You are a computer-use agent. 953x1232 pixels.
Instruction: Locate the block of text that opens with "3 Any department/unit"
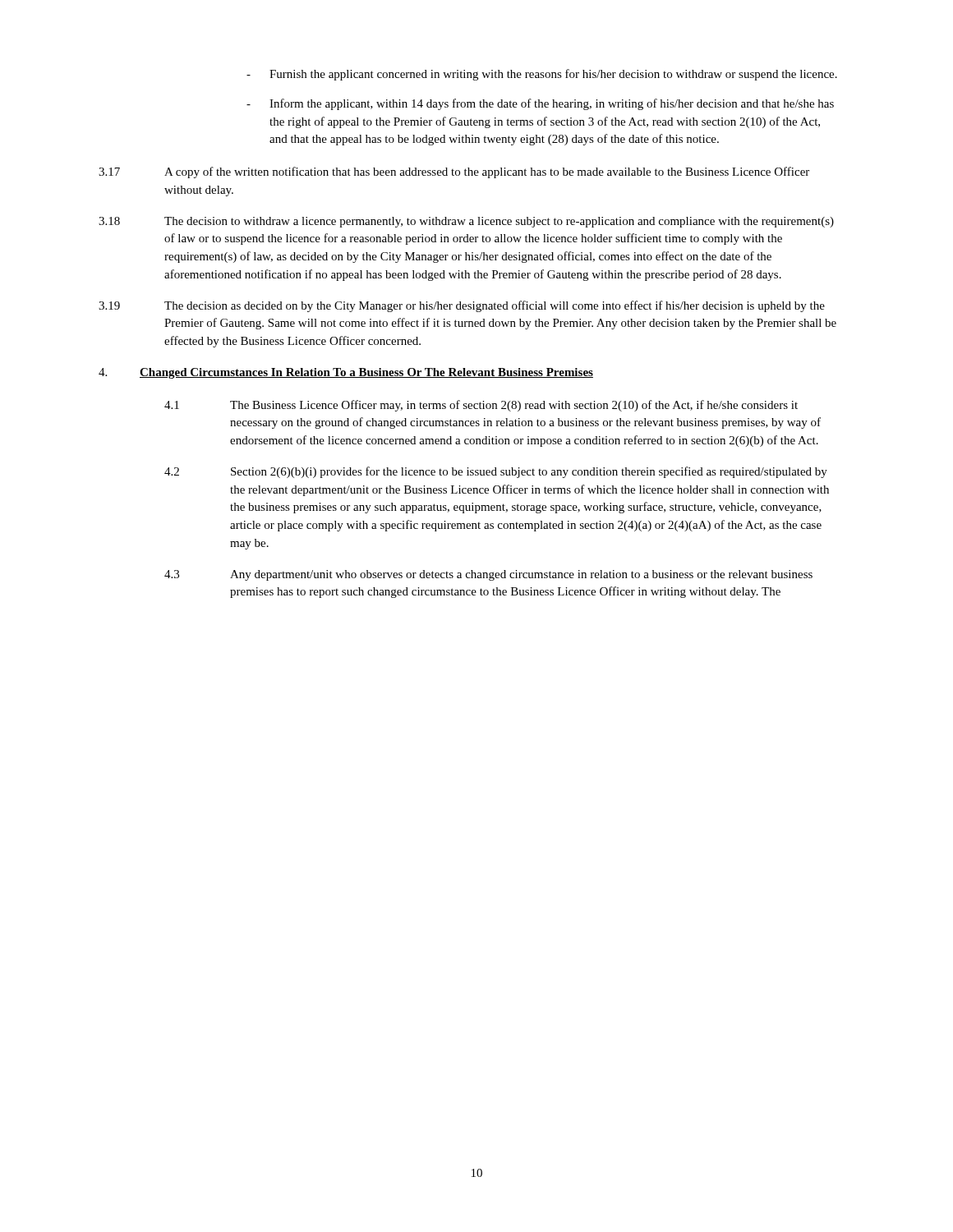(501, 583)
